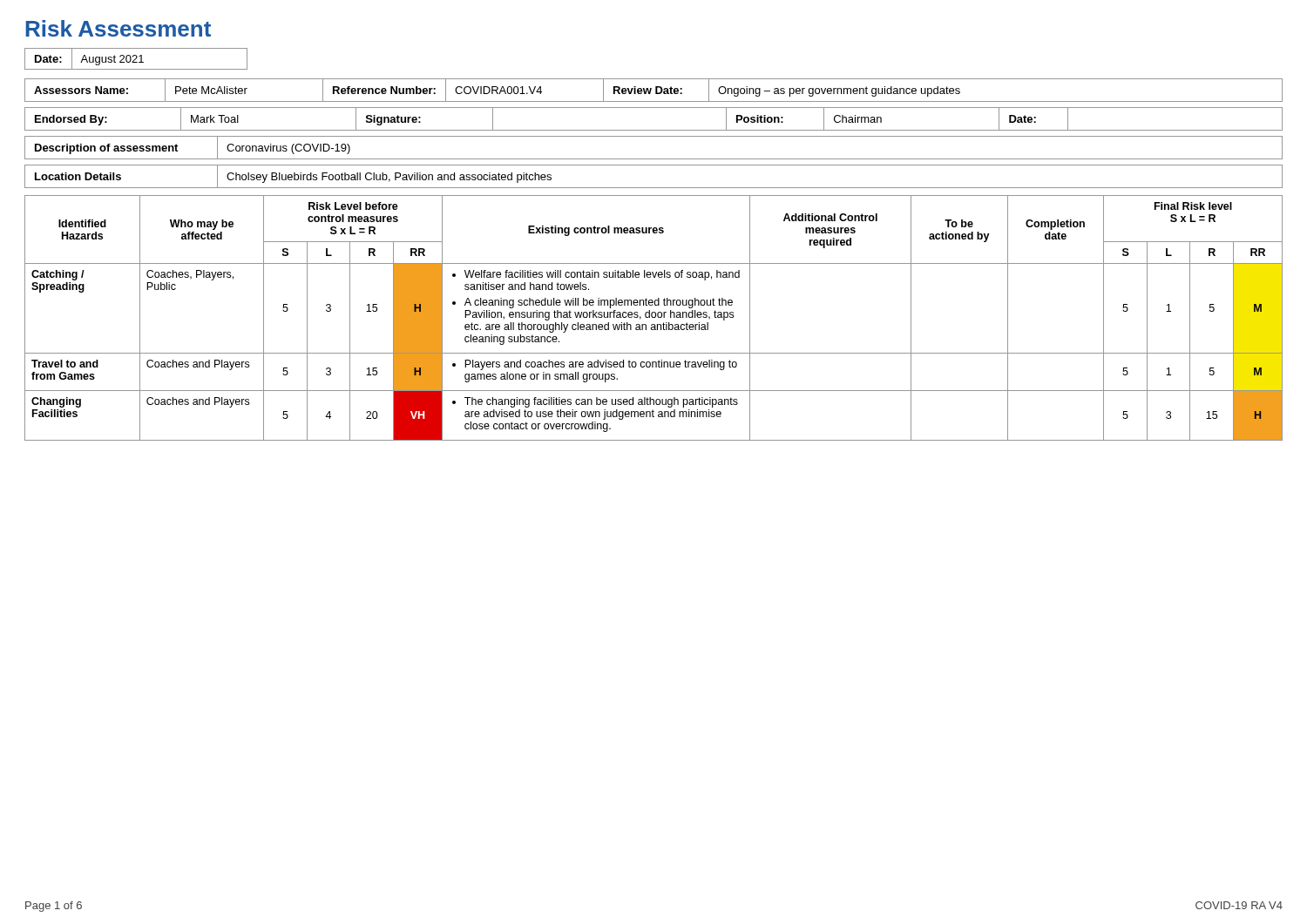Click on the table containing "Endorsed By:"
Screen dimensions: 924x1307
pyautogui.click(x=654, y=119)
